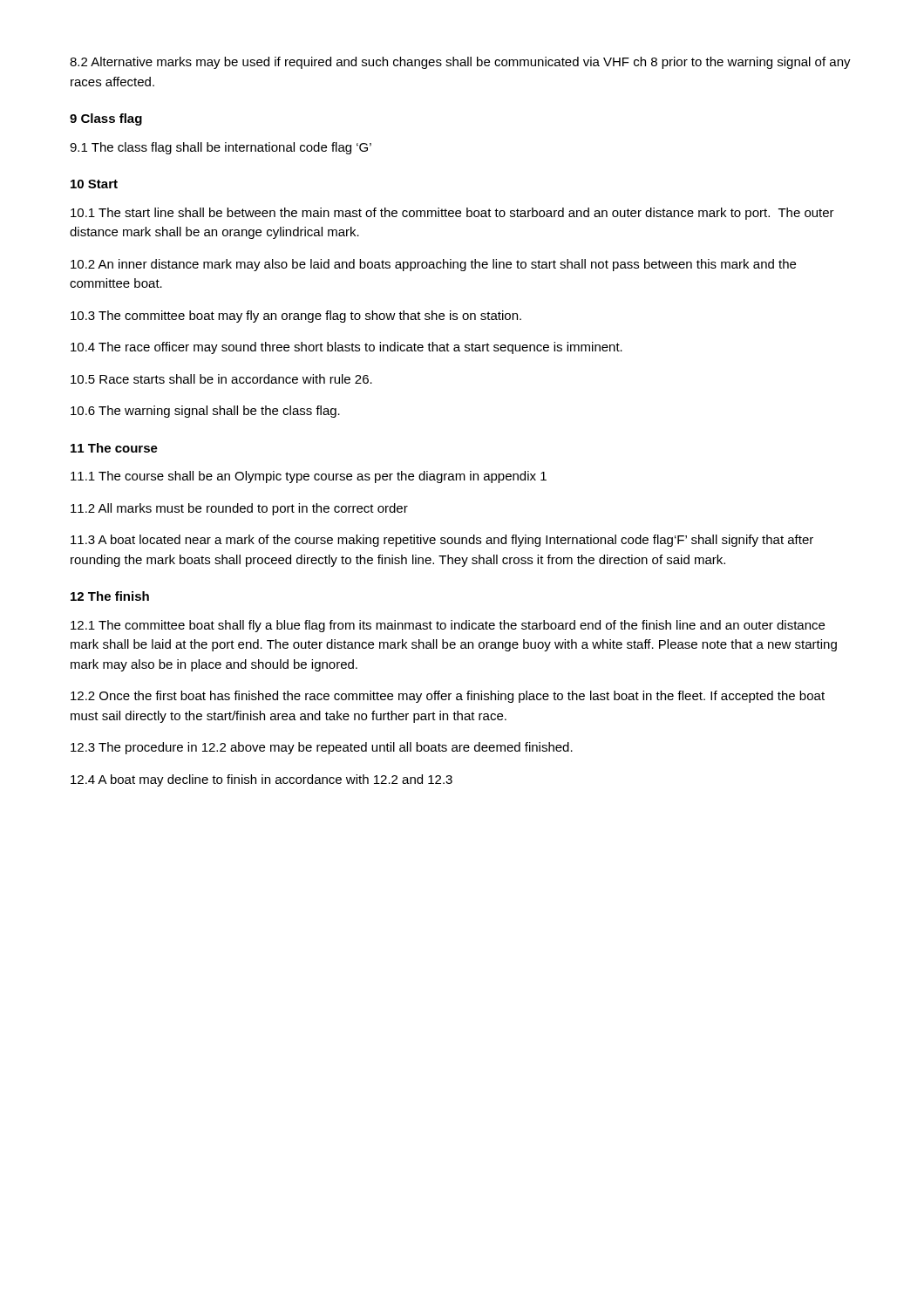Click the passage that begins "1 The start line shall"
The image size is (924, 1308).
452,222
